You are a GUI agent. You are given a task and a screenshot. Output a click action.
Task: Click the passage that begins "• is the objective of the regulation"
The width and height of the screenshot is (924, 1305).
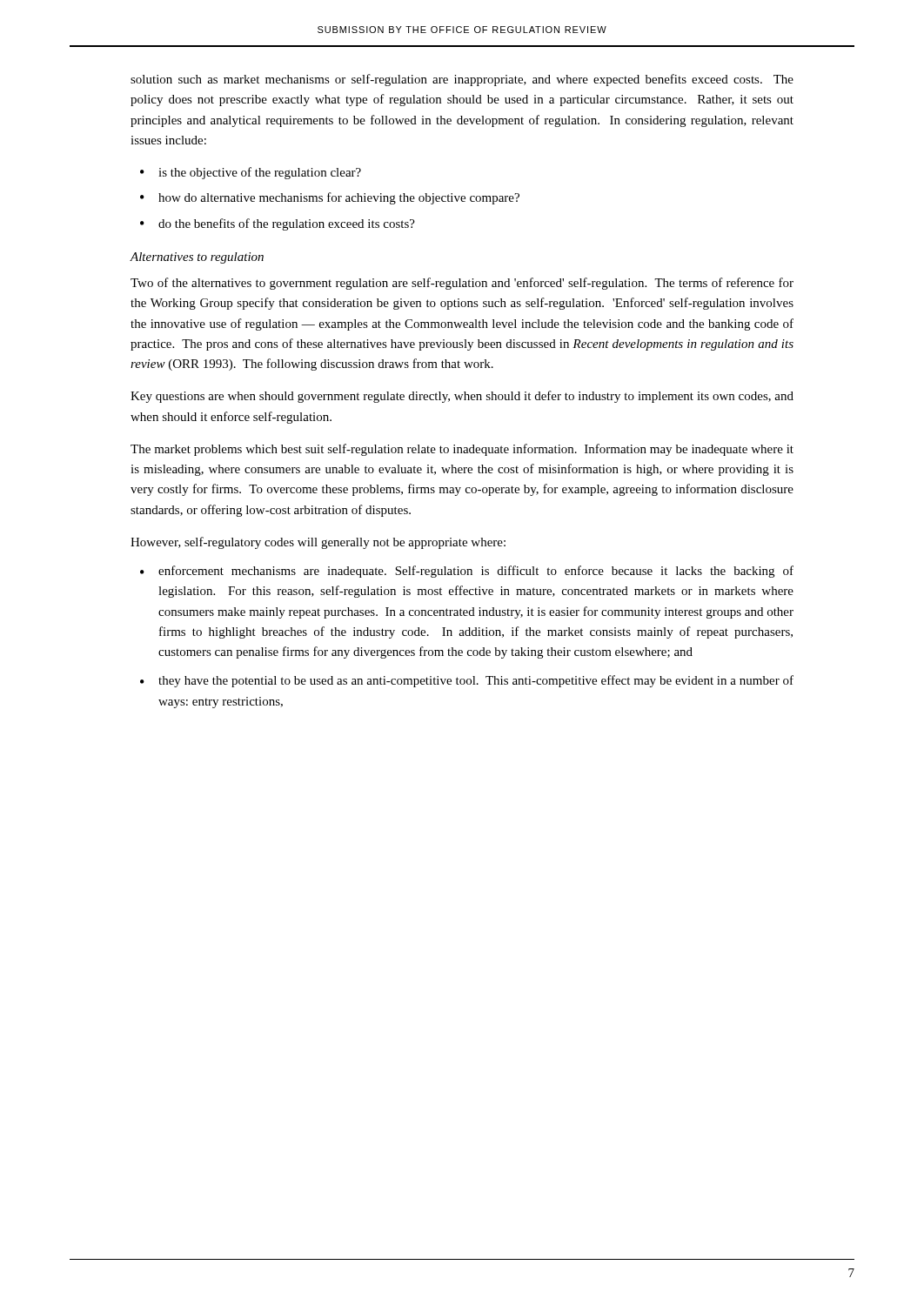click(x=251, y=173)
